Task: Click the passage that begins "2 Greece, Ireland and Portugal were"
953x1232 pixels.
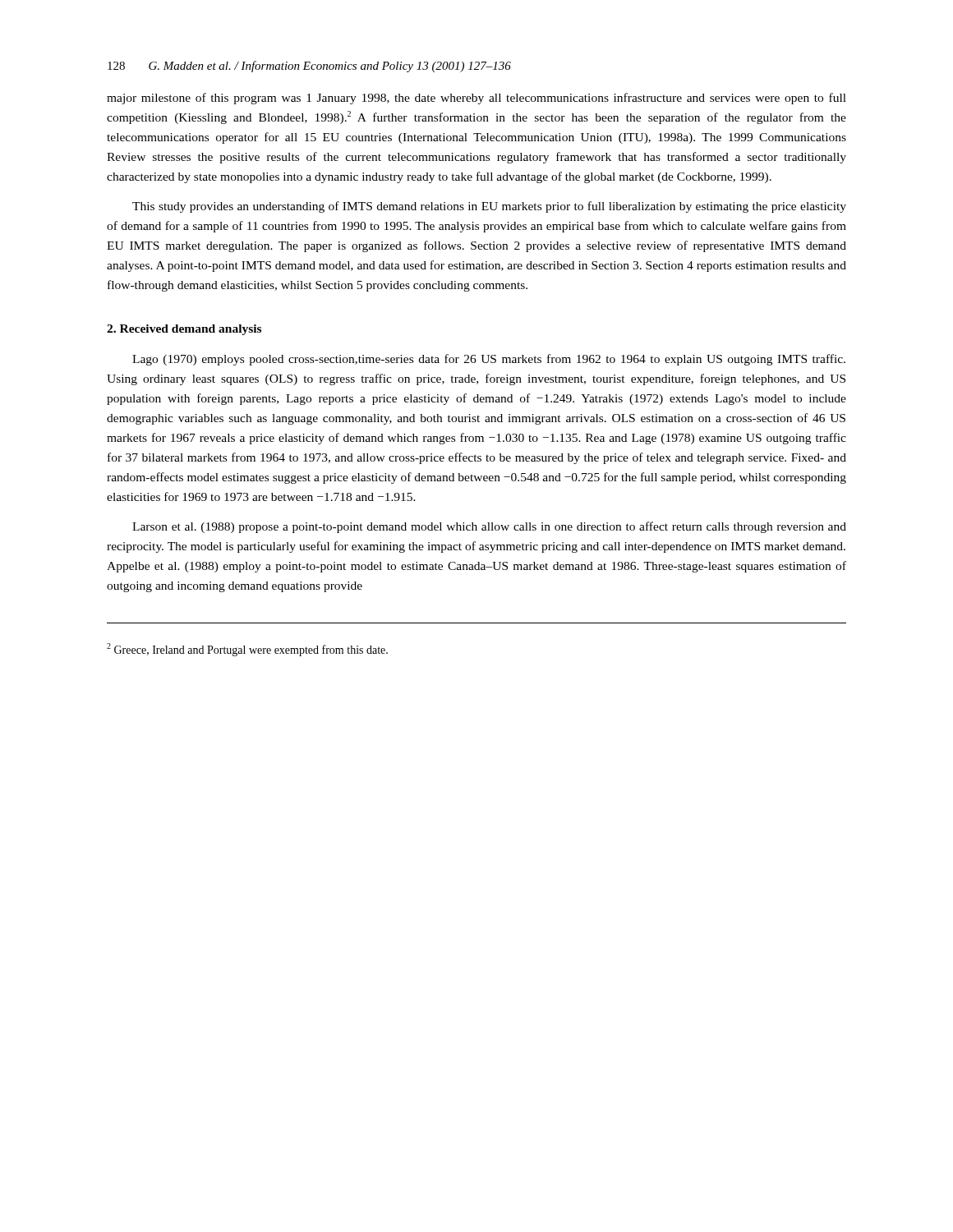Action: 247,650
